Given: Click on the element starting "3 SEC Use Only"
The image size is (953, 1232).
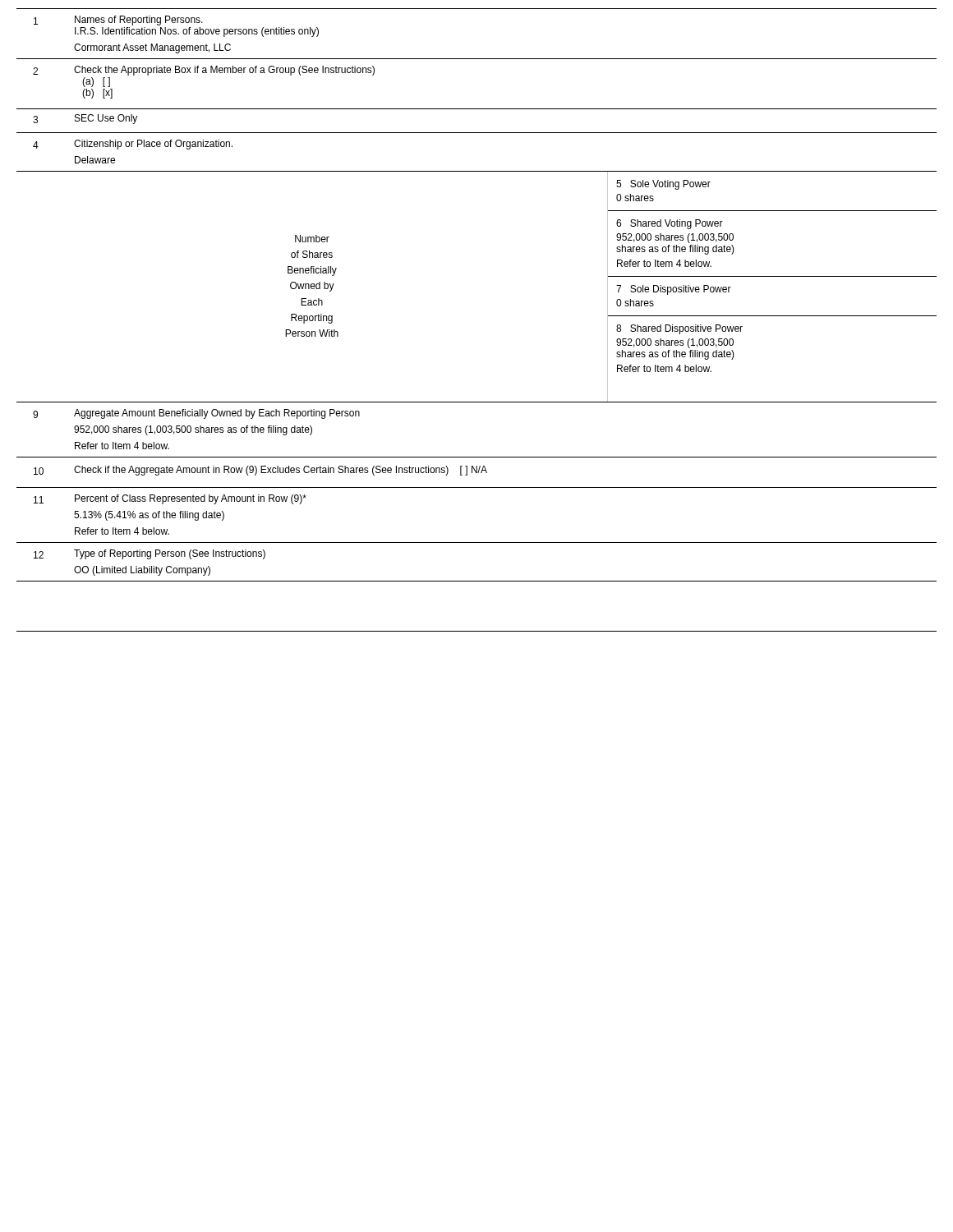Looking at the screenshot, I should pyautogui.click(x=476, y=121).
